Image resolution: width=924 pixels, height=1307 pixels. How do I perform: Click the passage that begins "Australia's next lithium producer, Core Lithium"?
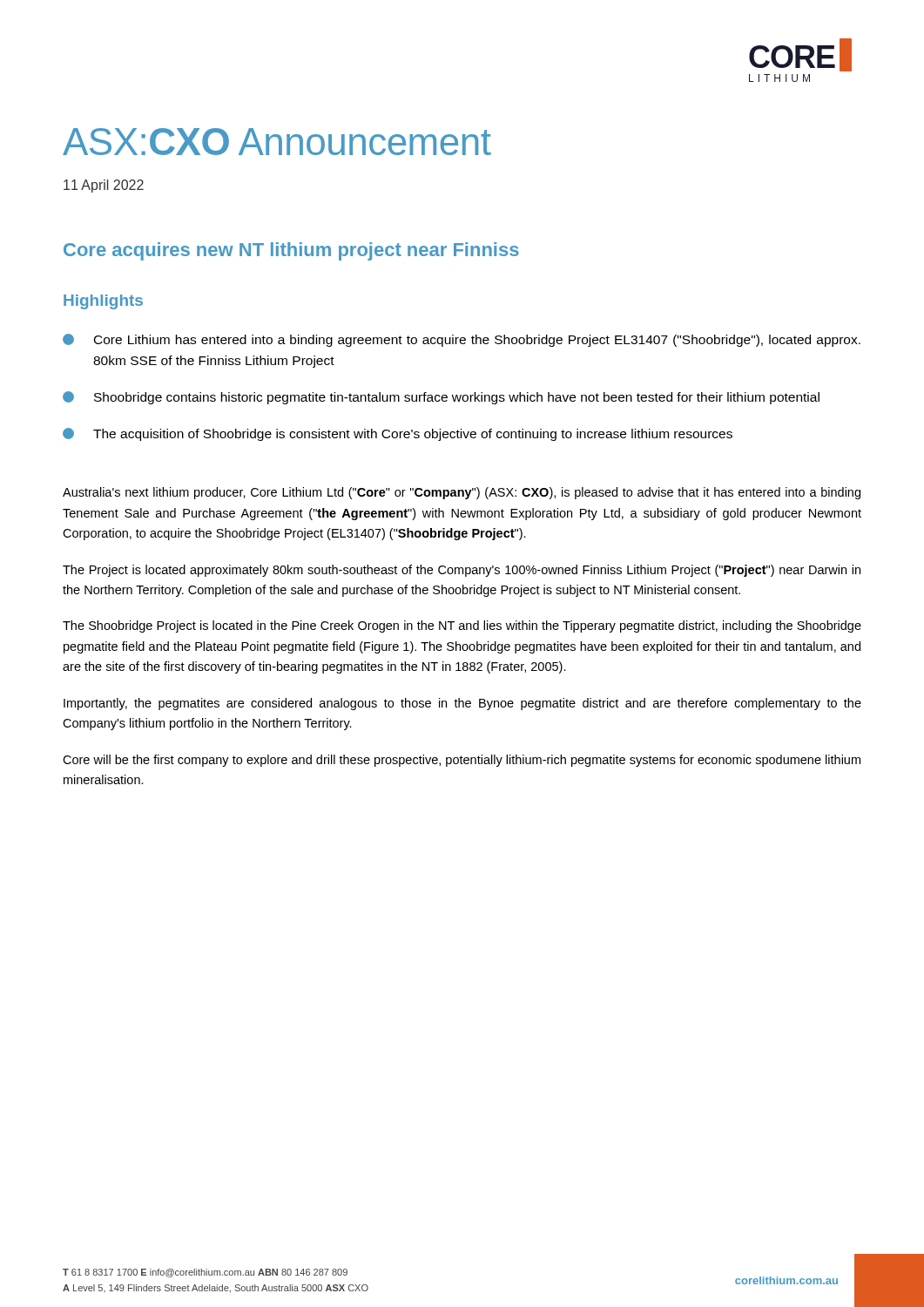pyautogui.click(x=462, y=513)
